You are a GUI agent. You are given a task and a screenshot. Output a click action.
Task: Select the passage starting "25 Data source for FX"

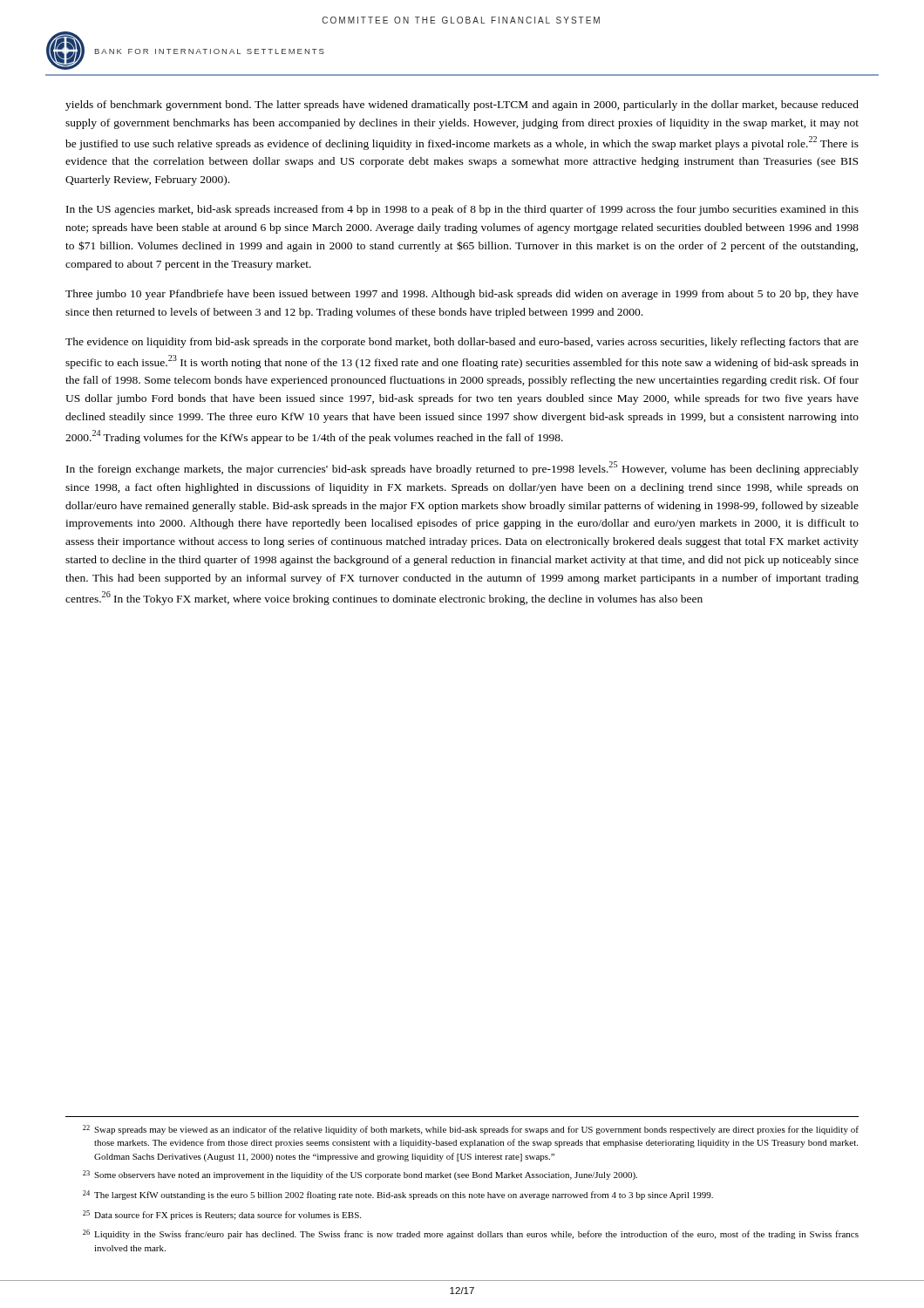pyautogui.click(x=222, y=1215)
